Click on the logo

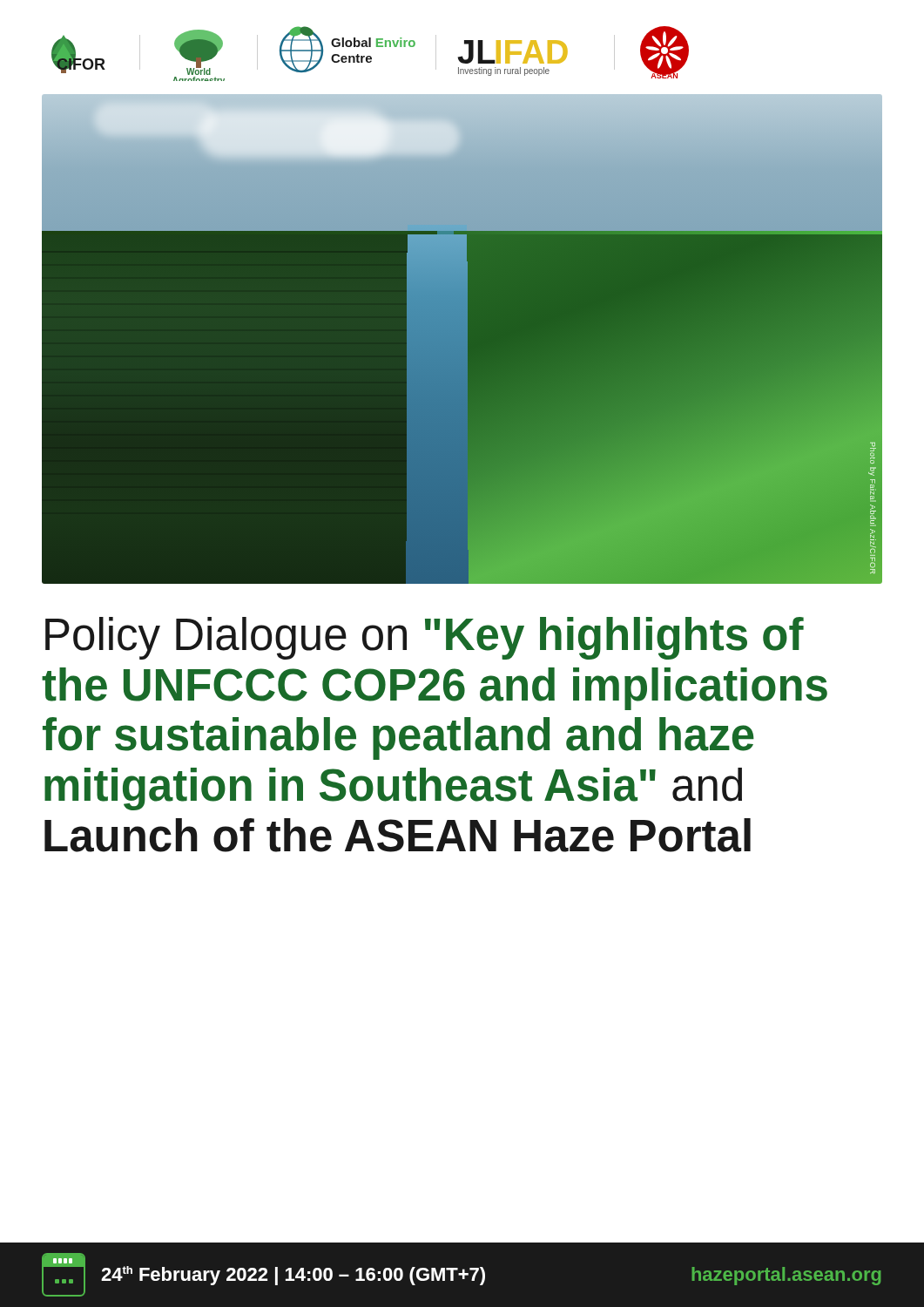point(462,52)
